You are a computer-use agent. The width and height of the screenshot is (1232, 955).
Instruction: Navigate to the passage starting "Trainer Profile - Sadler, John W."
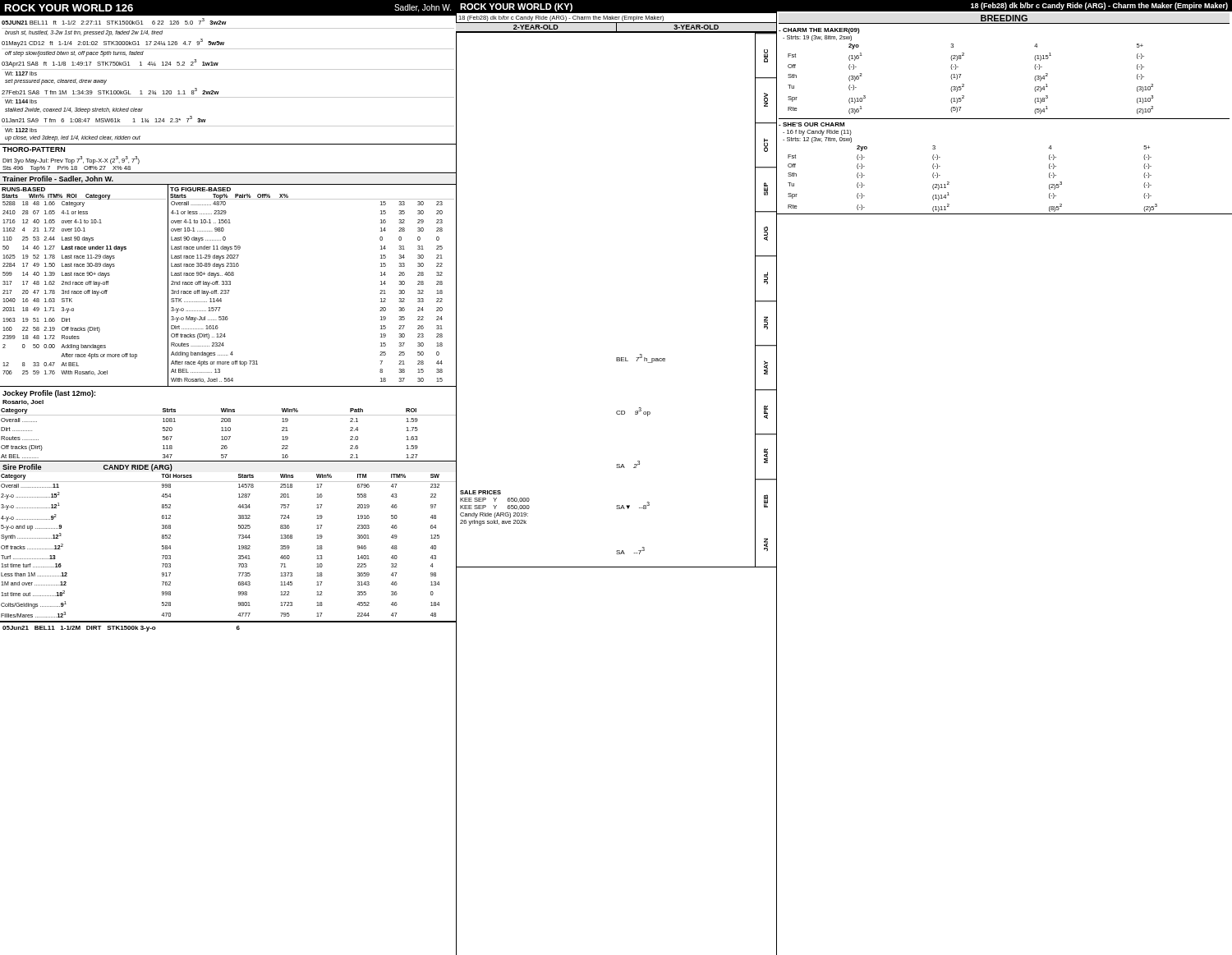coord(58,179)
